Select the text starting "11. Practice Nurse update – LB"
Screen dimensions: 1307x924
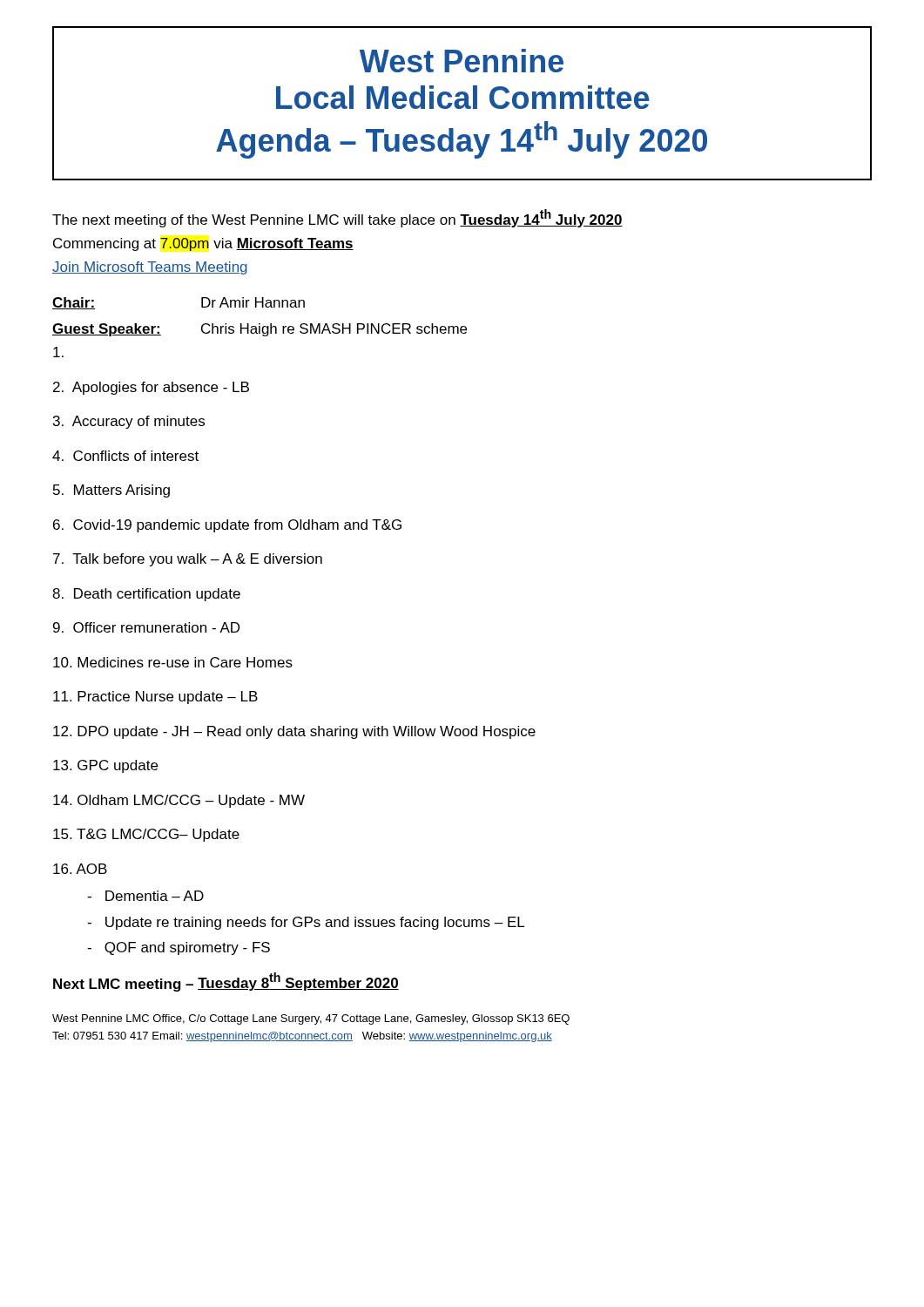pos(155,697)
